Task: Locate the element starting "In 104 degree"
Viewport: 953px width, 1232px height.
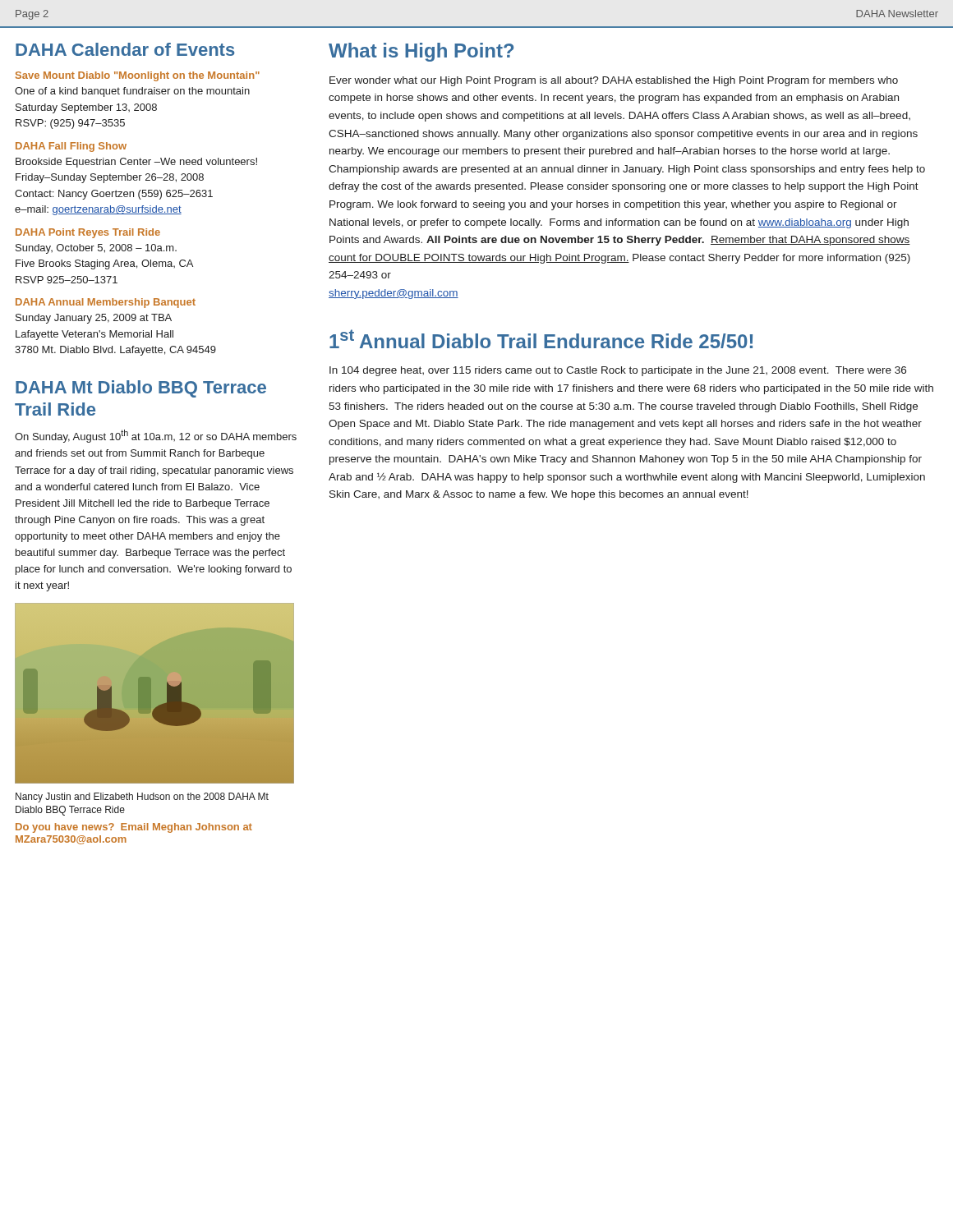Action: point(631,432)
